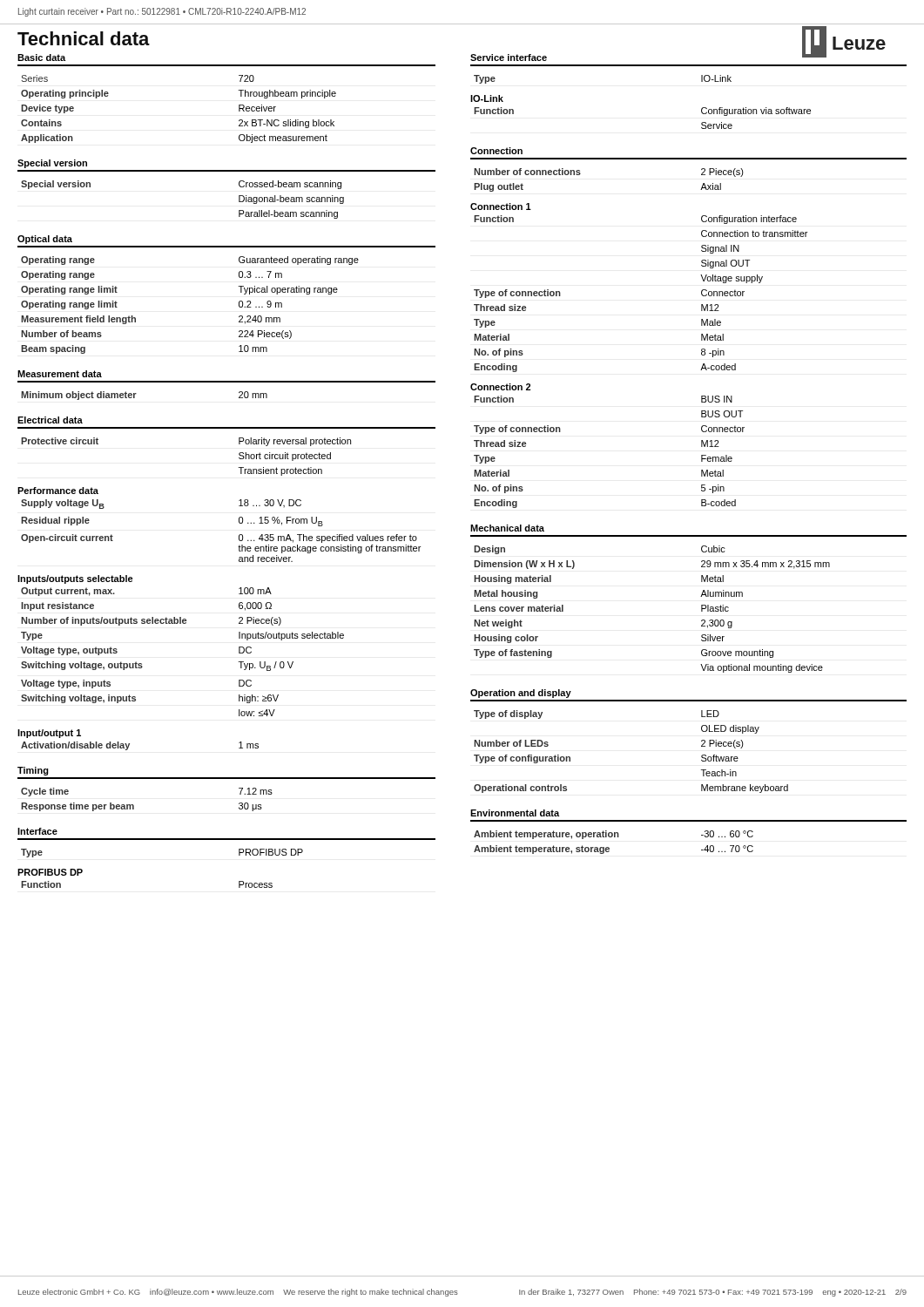Viewport: 924px width, 1307px height.
Task: Locate the text starting "Connection 1"
Action: [501, 207]
